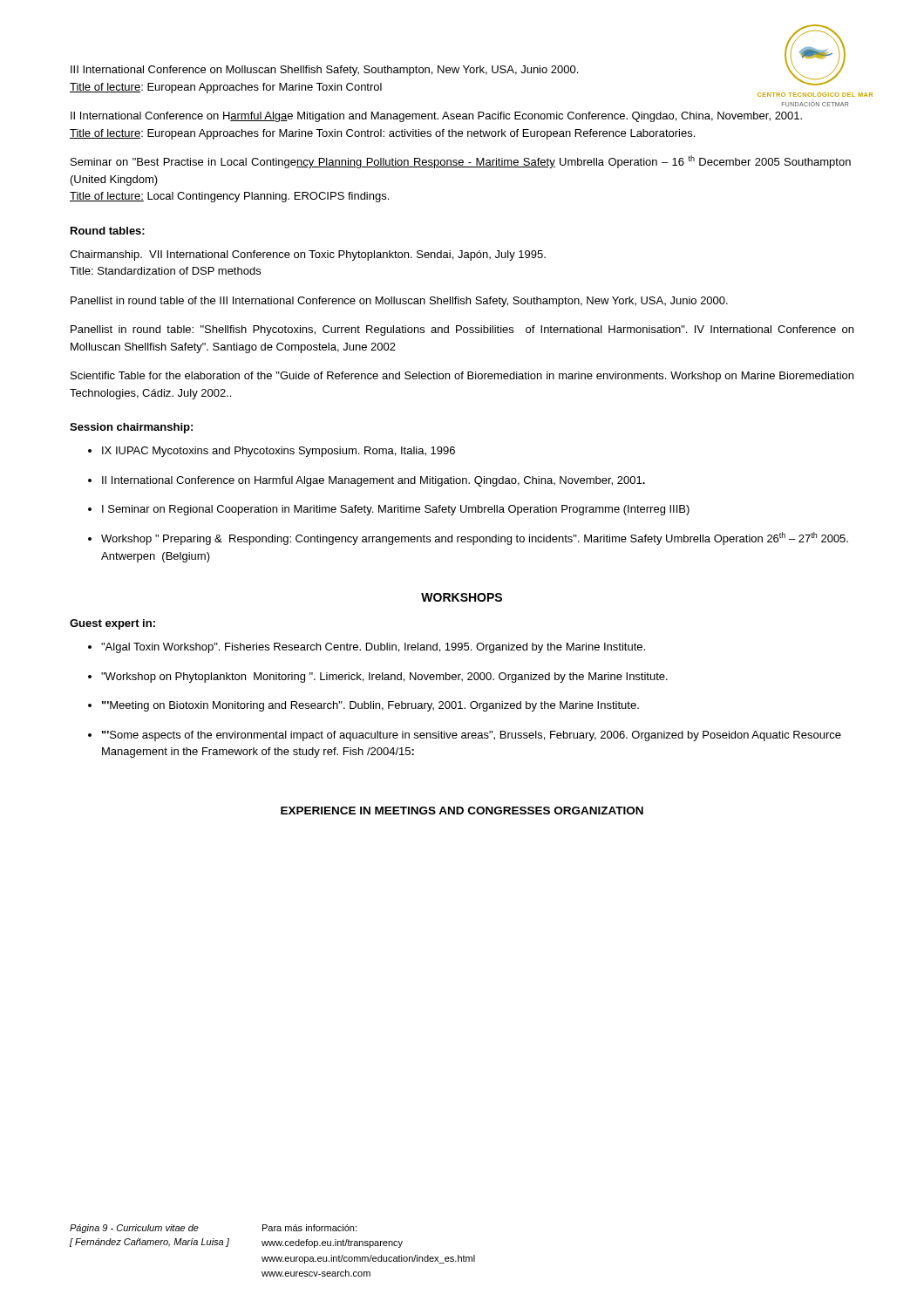Find the list item containing ""Workshop on Phytoplankton Monitoring"
The image size is (924, 1308).
point(385,676)
